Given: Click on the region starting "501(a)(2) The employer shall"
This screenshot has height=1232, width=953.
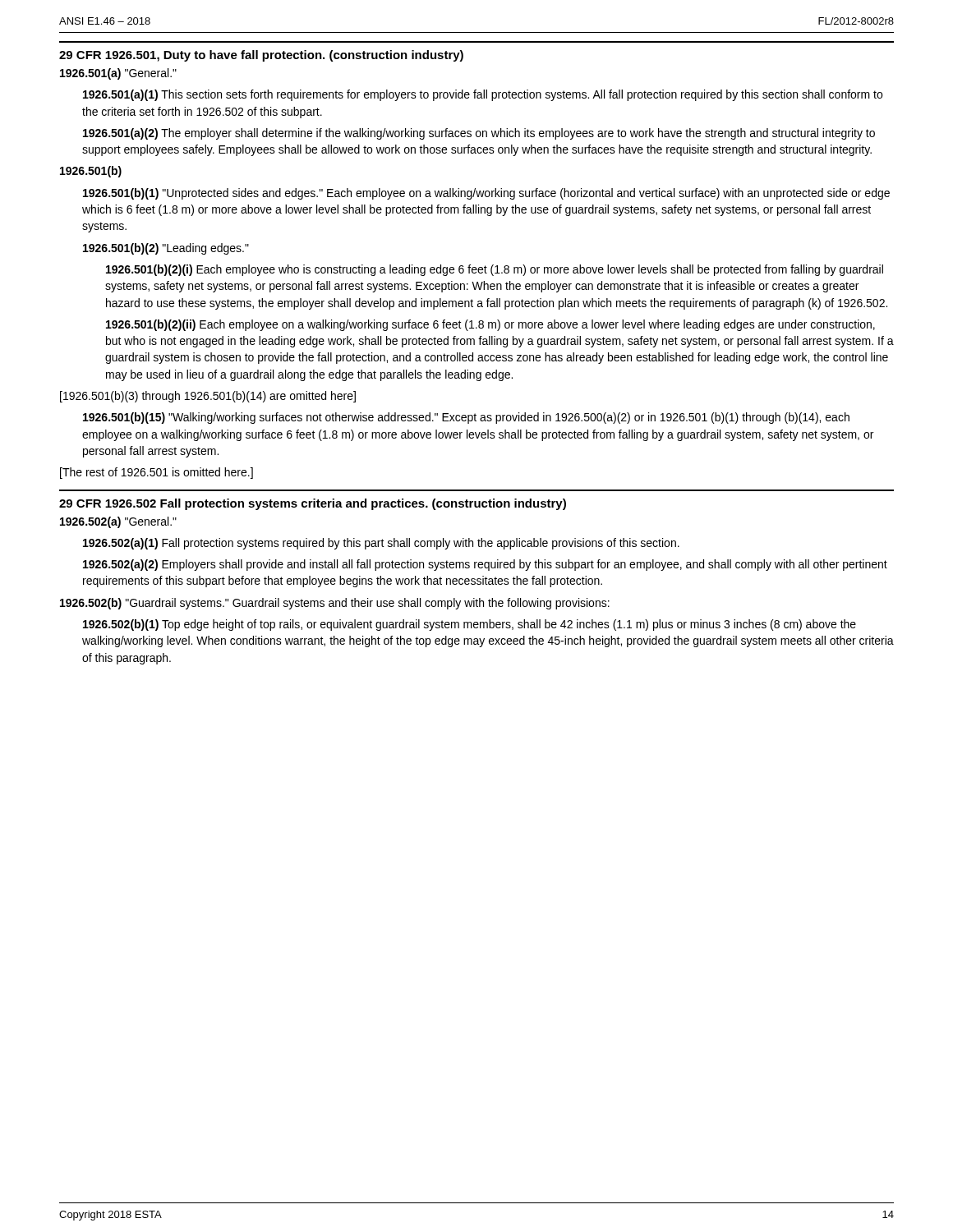Looking at the screenshot, I should [x=488, y=141].
